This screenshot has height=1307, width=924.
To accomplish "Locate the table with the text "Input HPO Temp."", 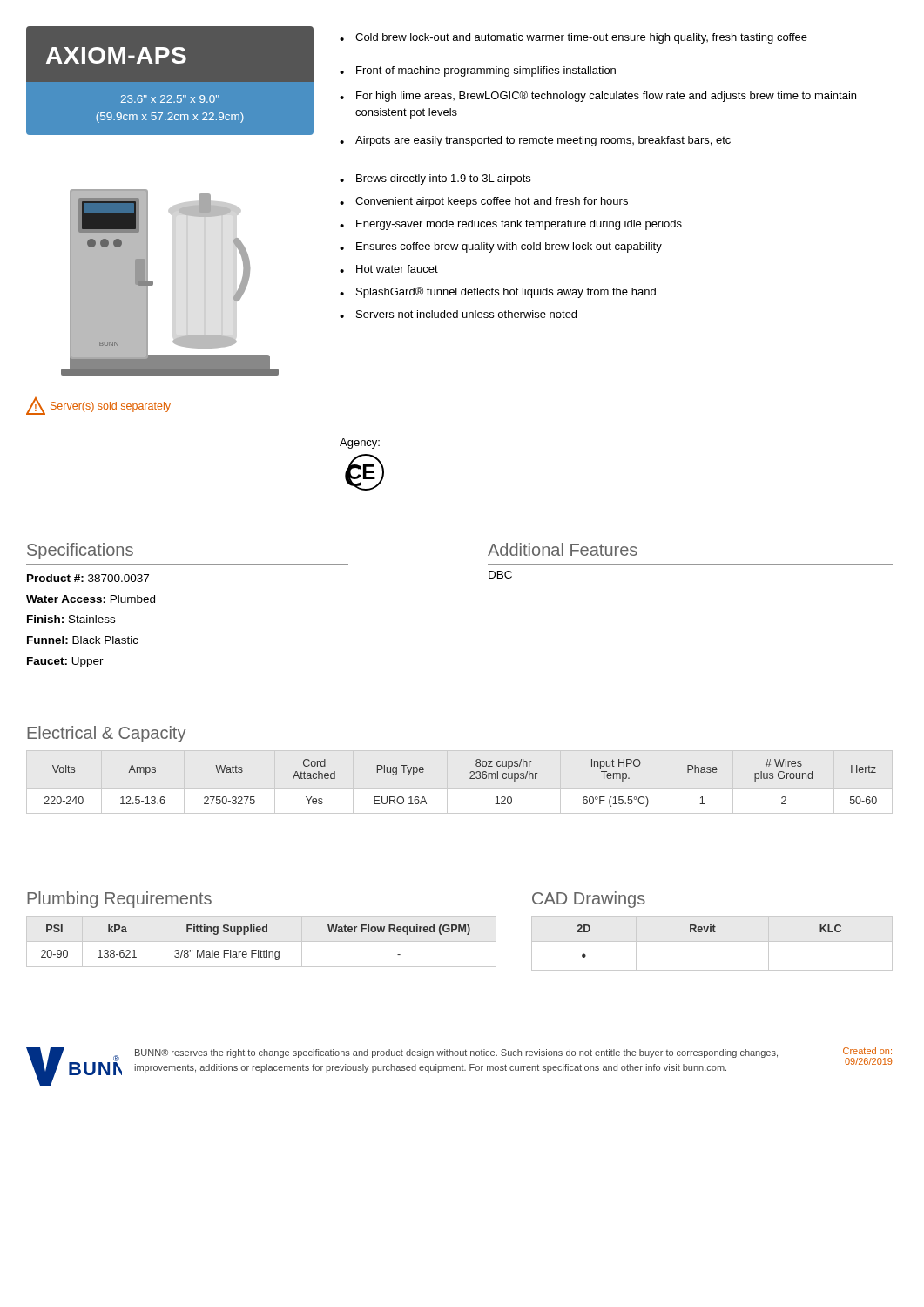I will [459, 782].
